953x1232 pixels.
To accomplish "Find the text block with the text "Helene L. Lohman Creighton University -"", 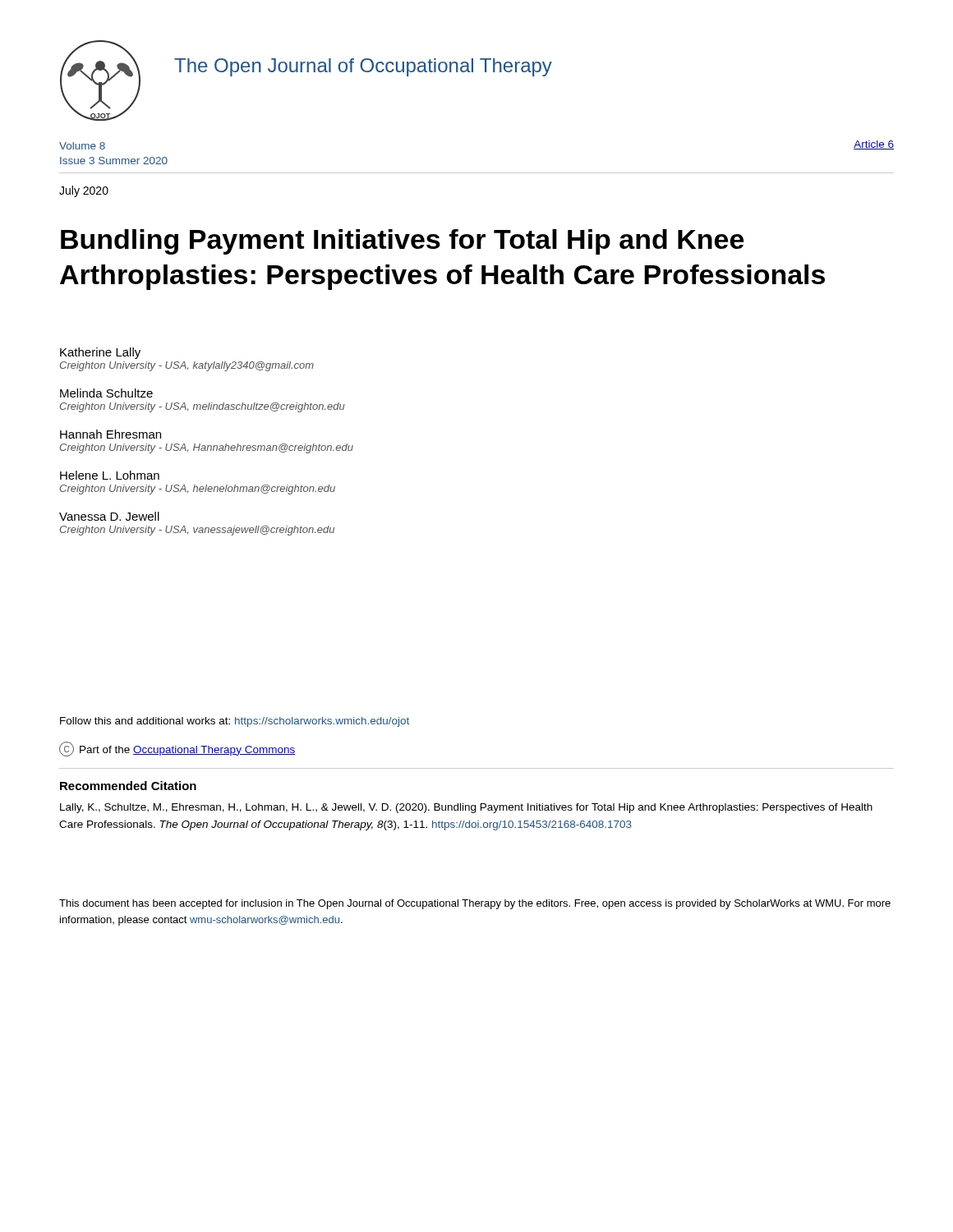I will (x=110, y=475).
